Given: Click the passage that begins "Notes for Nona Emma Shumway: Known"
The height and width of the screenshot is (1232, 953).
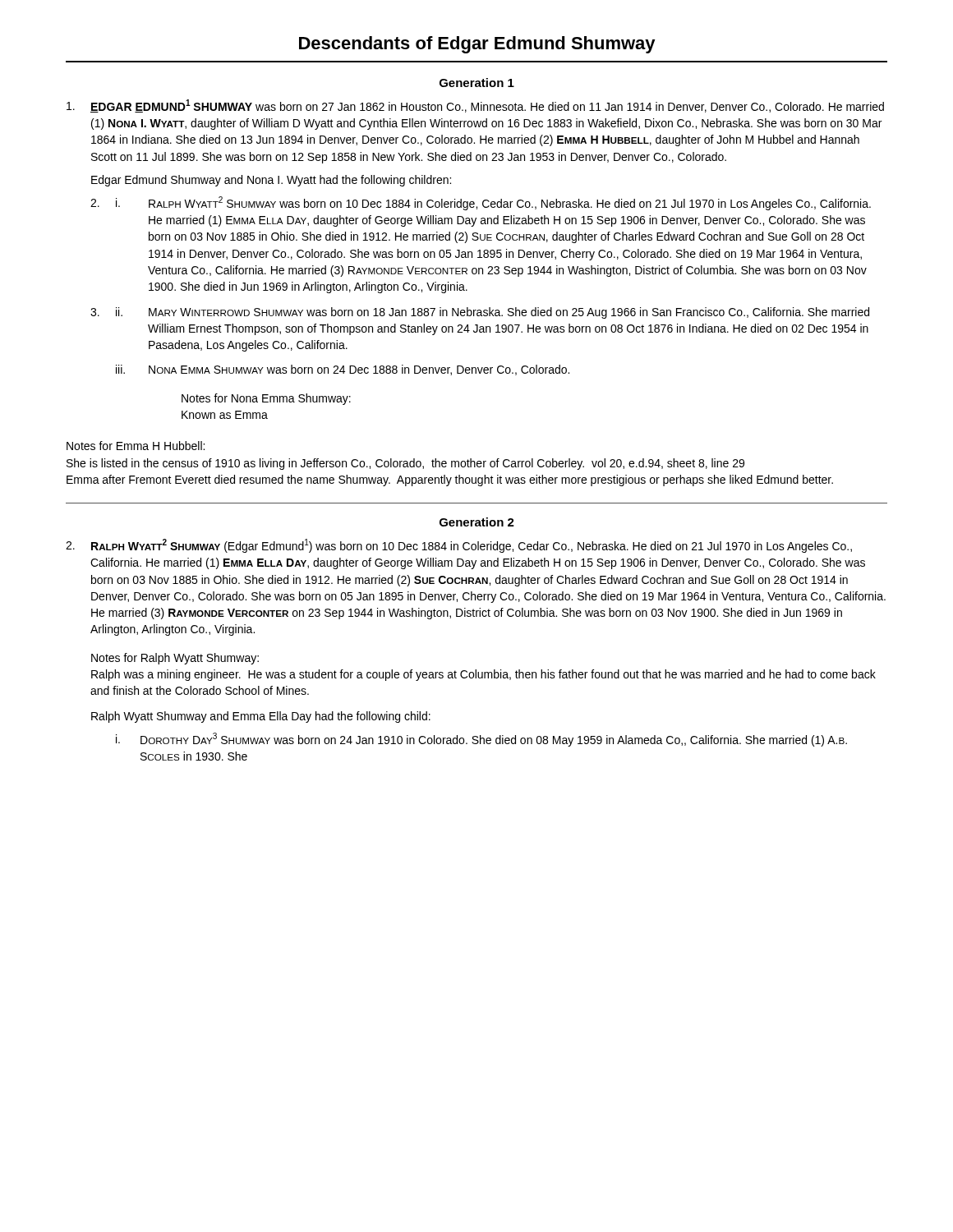Looking at the screenshot, I should 266,406.
